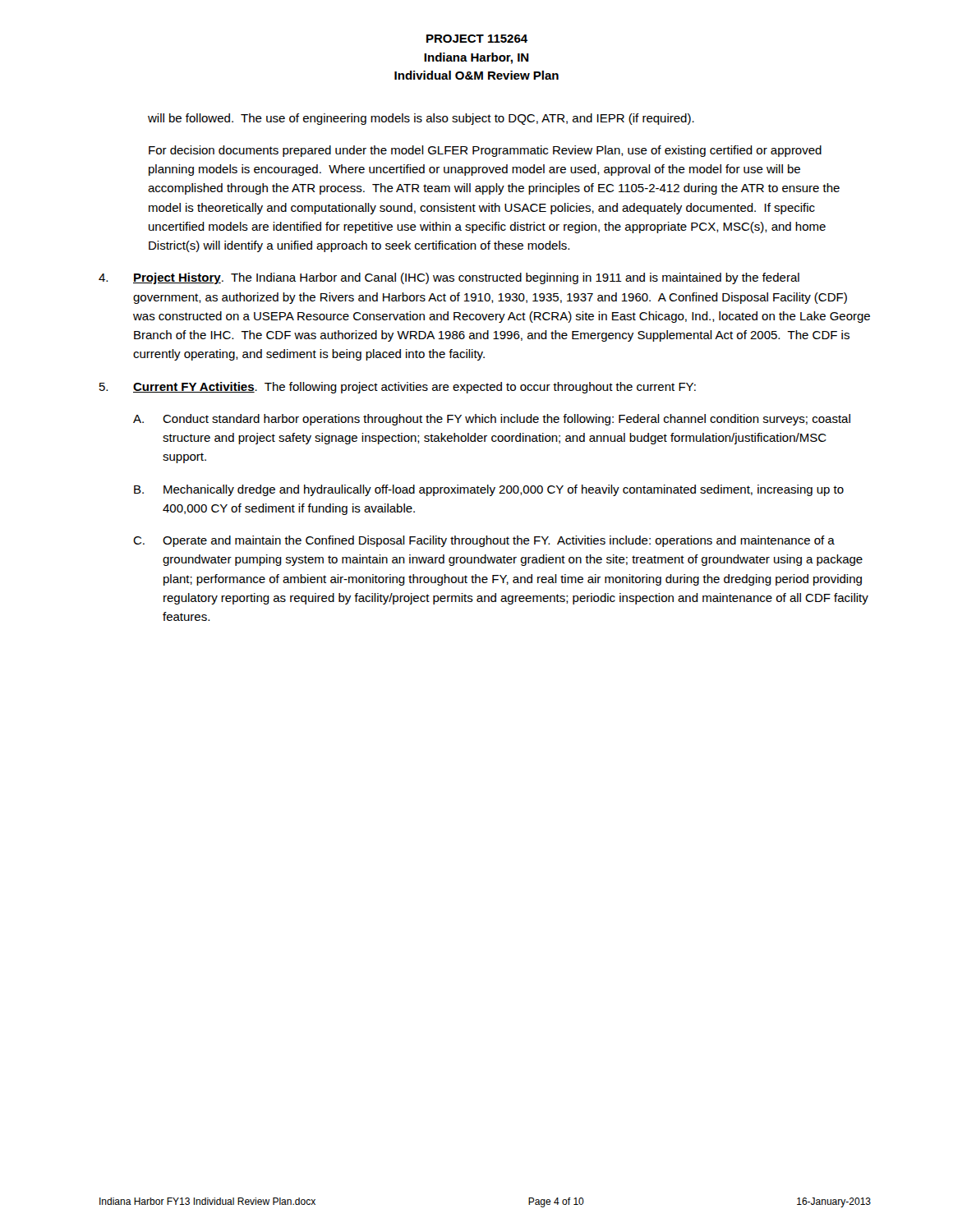Point to the text block starting "will be followed. The"
This screenshot has height=1232, width=953.
(421, 117)
